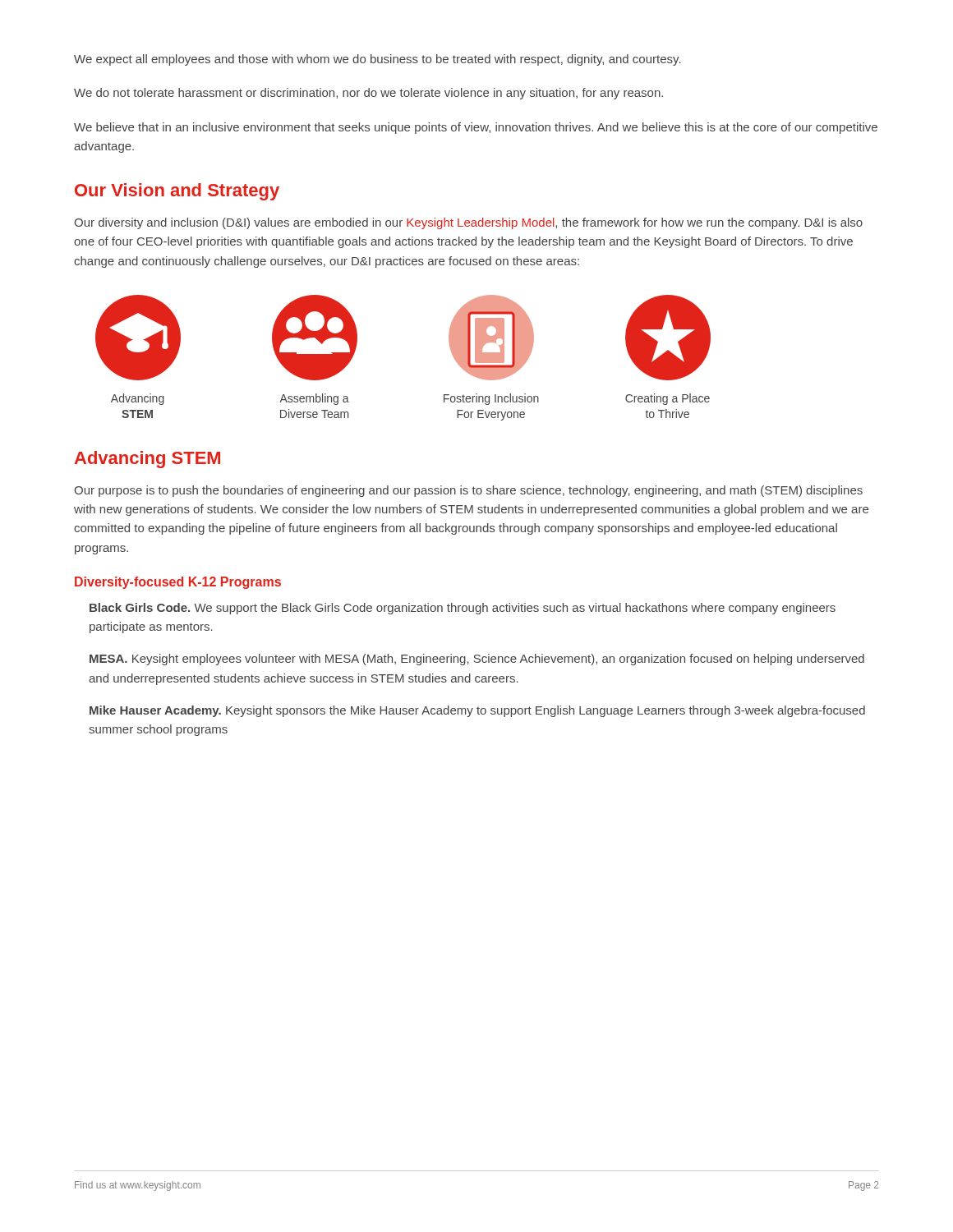
Task: Locate a infographic
Action: click(x=476, y=359)
